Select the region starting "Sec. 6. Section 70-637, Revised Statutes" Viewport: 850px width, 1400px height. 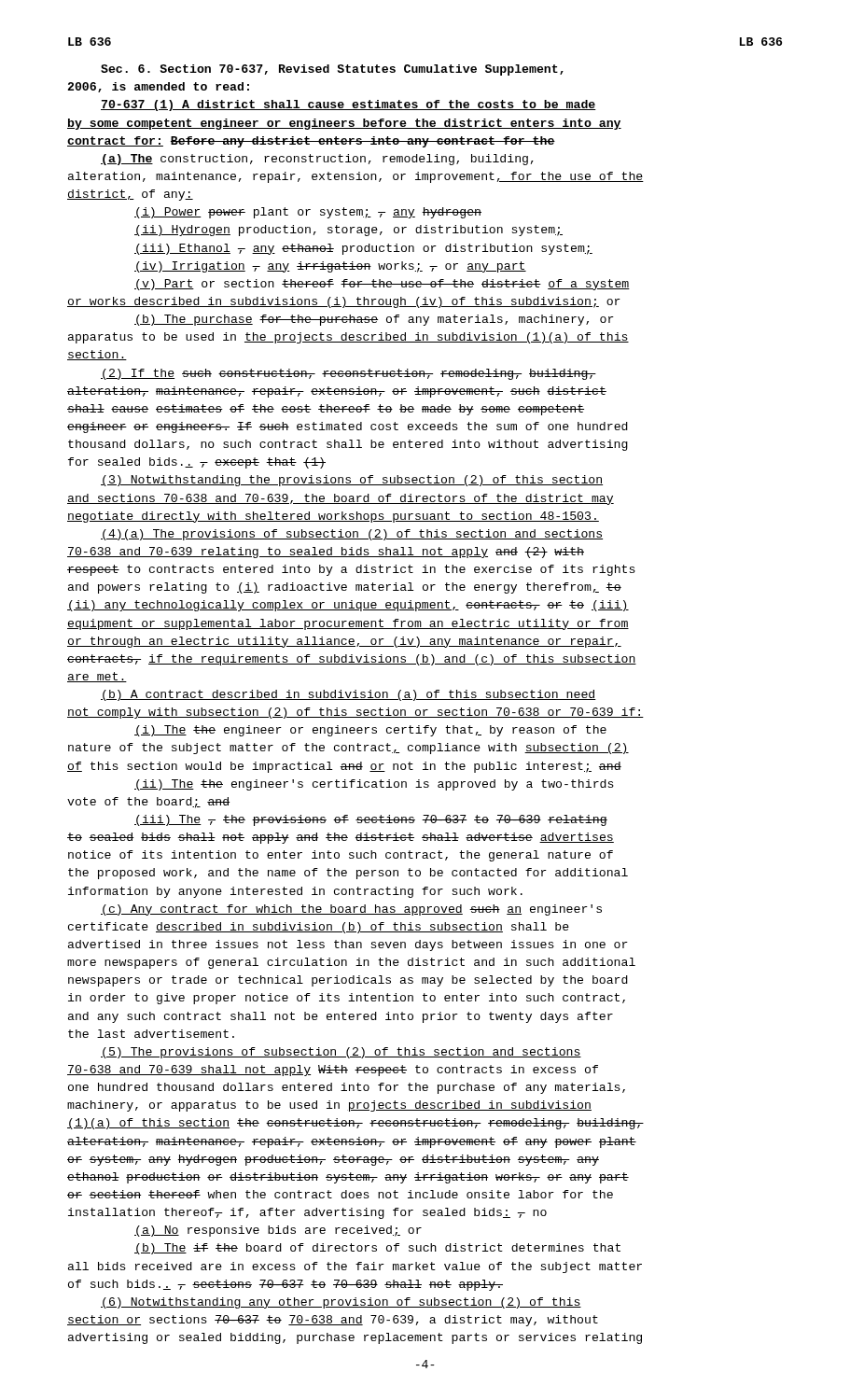point(425,704)
